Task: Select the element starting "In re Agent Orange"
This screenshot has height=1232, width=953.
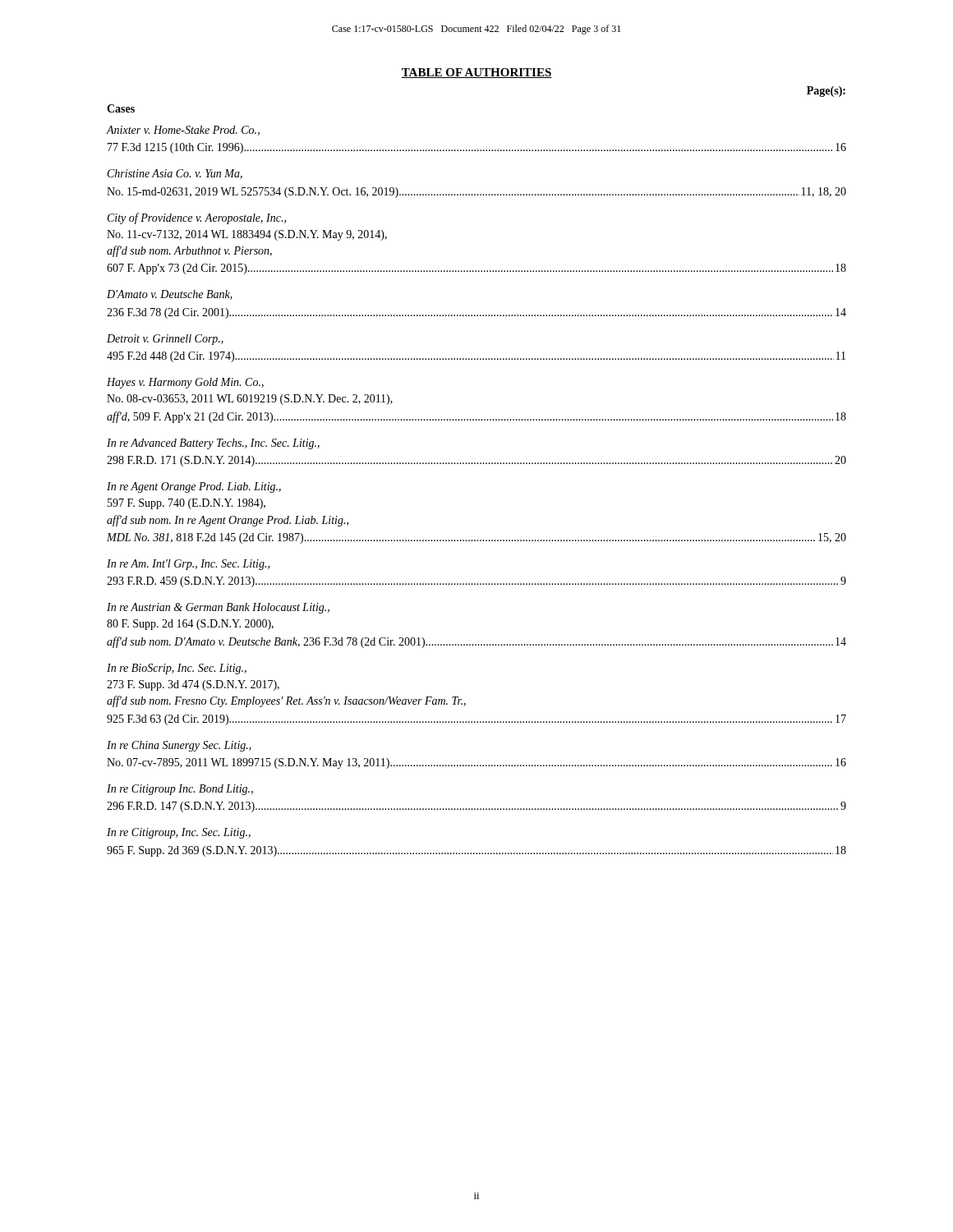Action: pyautogui.click(x=194, y=487)
